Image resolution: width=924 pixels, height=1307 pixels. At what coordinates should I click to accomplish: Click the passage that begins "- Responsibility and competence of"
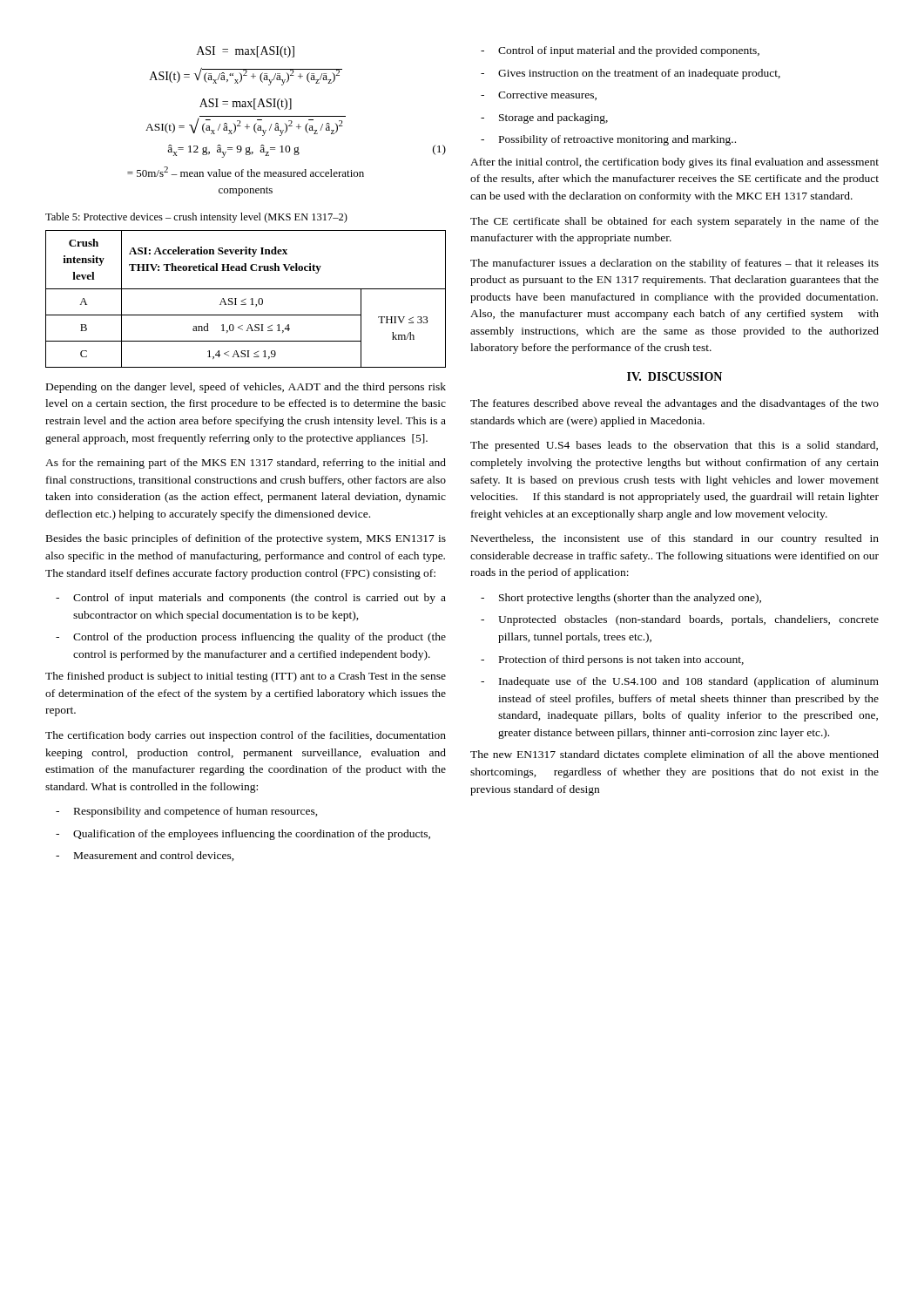(187, 811)
